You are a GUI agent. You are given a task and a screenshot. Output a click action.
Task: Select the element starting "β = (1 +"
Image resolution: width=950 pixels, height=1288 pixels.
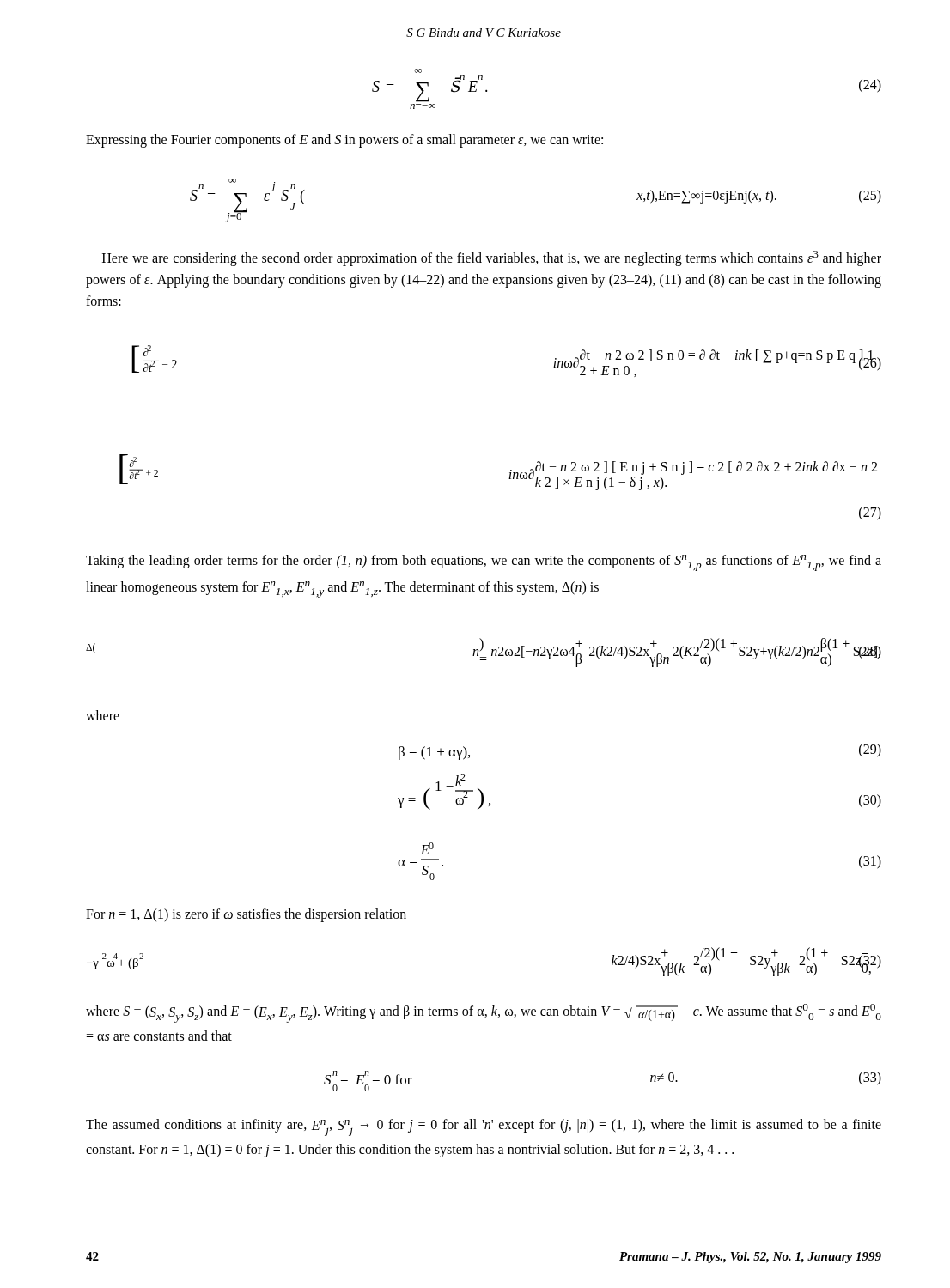[x=429, y=752]
